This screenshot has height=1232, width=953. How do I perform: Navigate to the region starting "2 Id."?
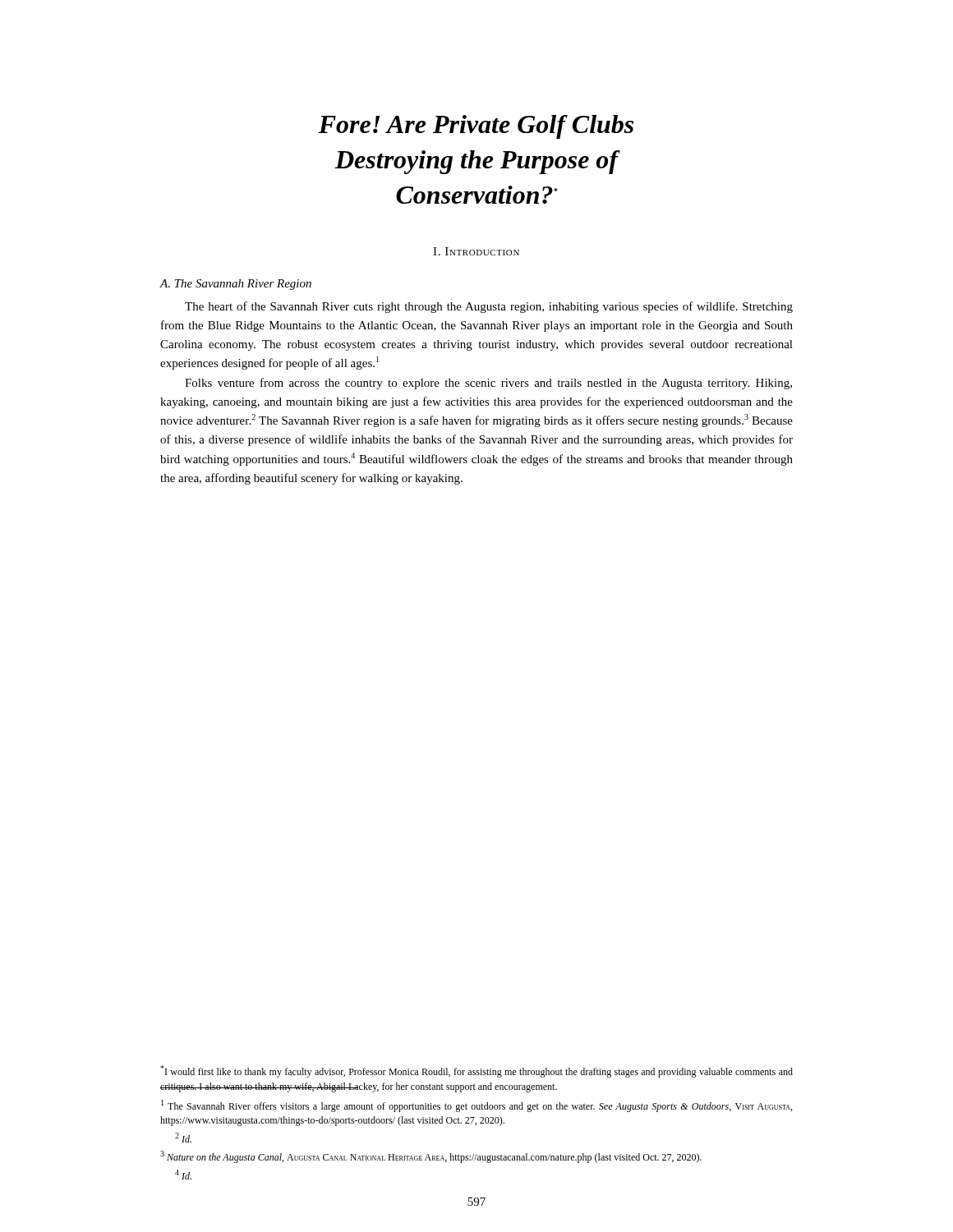pos(184,1139)
